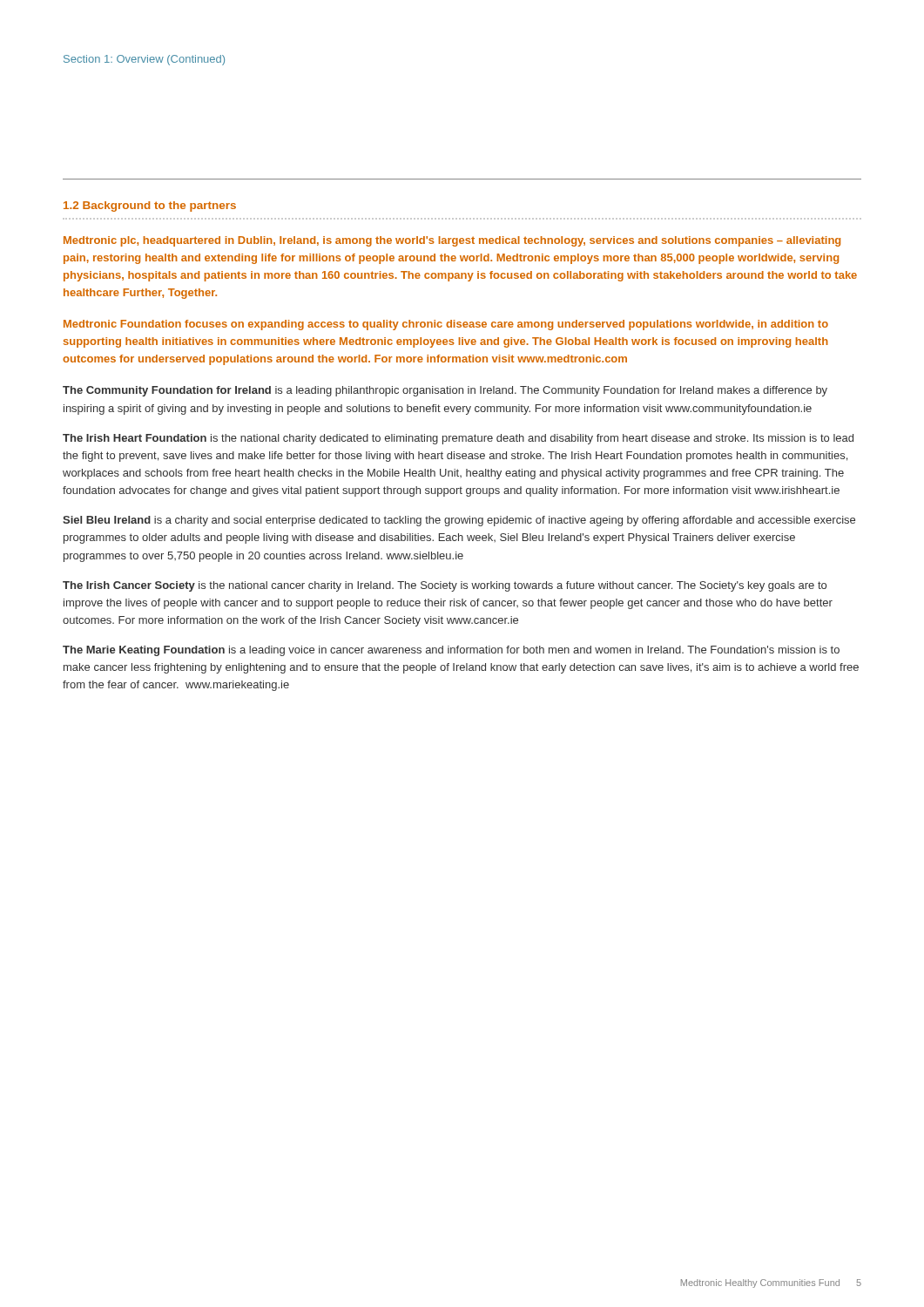Locate the block of text that opens with "The Community Foundation"
Image resolution: width=924 pixels, height=1307 pixels.
(x=445, y=399)
